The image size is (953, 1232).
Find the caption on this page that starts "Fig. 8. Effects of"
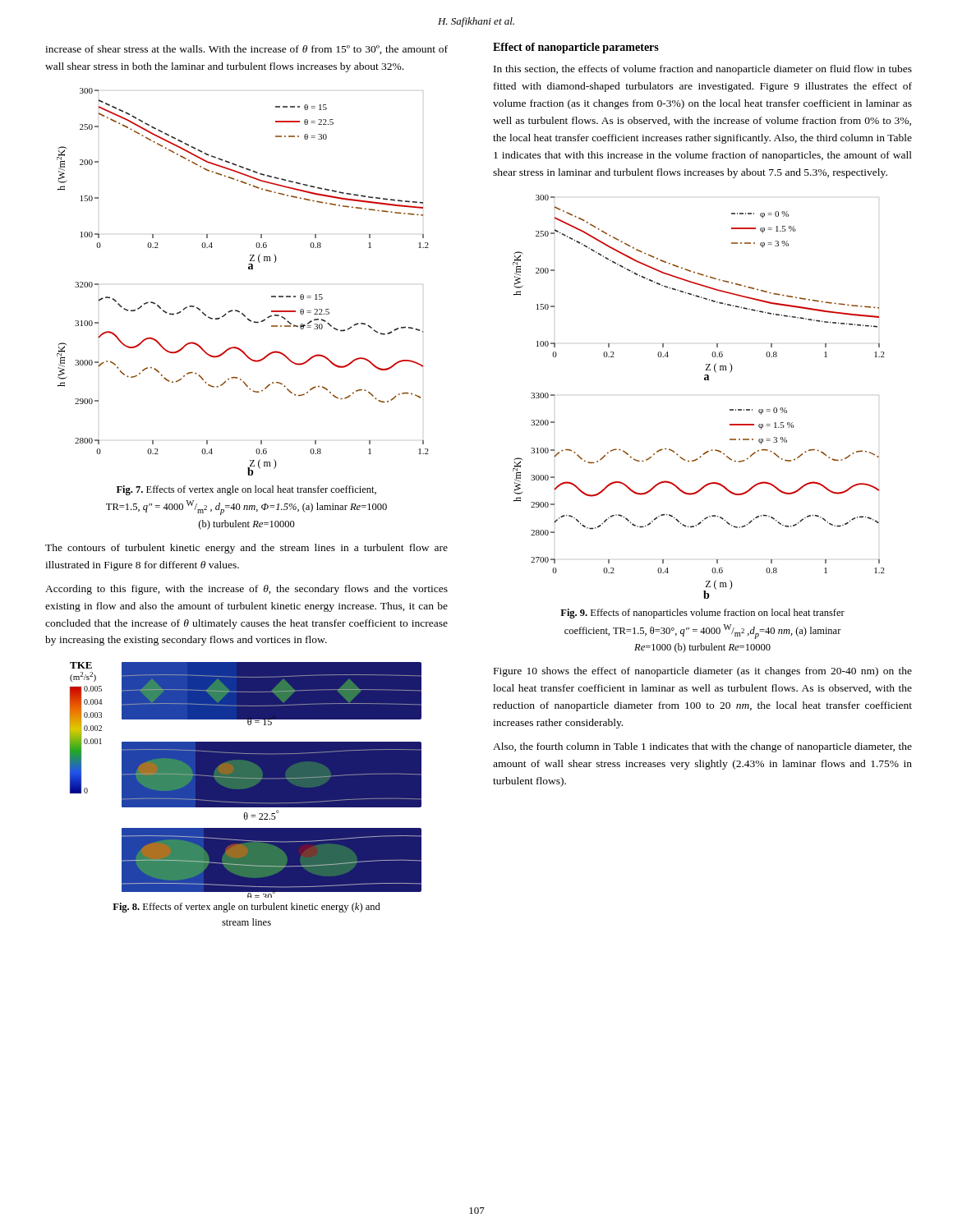(x=246, y=915)
